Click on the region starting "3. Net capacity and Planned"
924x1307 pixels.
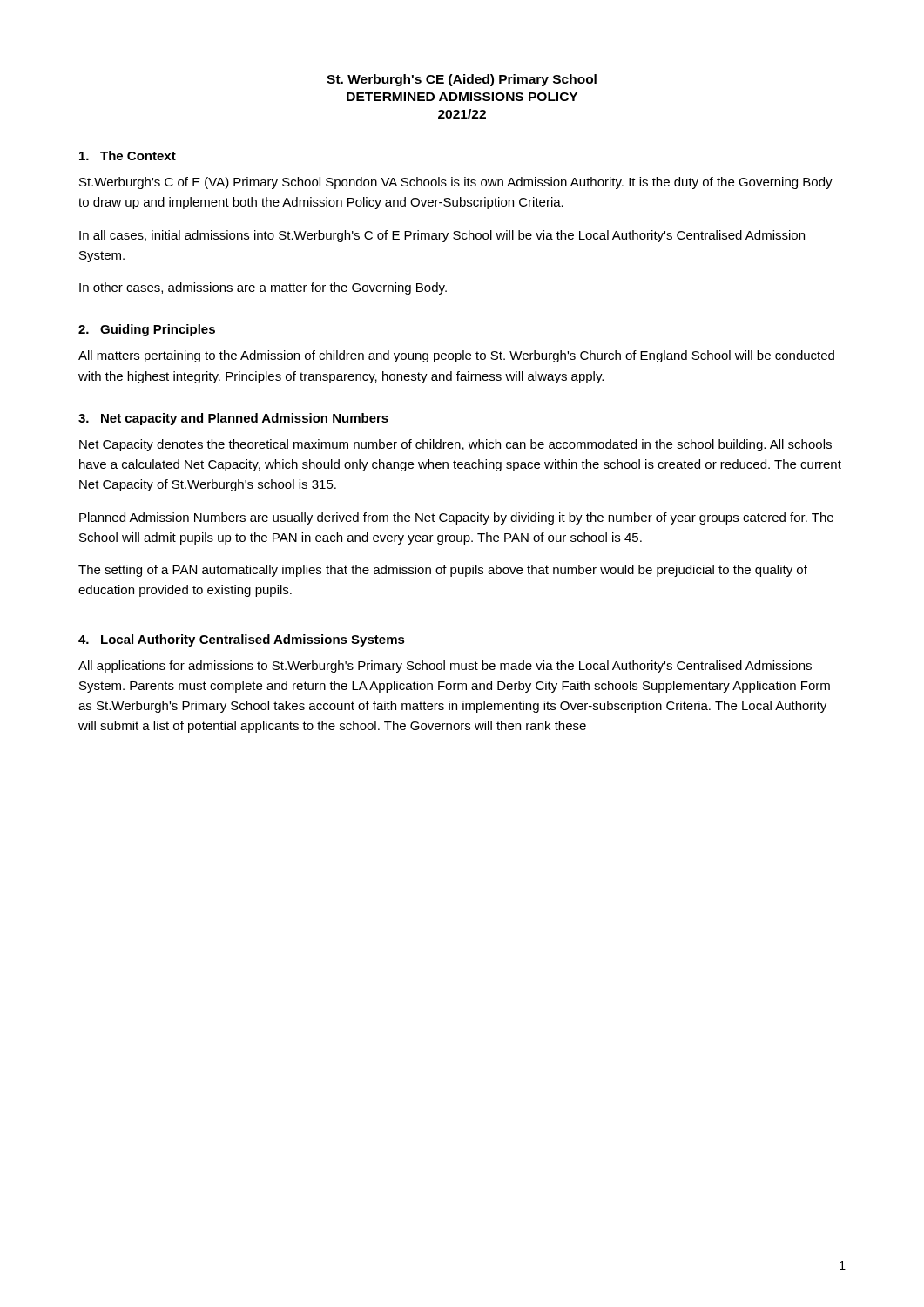[233, 418]
